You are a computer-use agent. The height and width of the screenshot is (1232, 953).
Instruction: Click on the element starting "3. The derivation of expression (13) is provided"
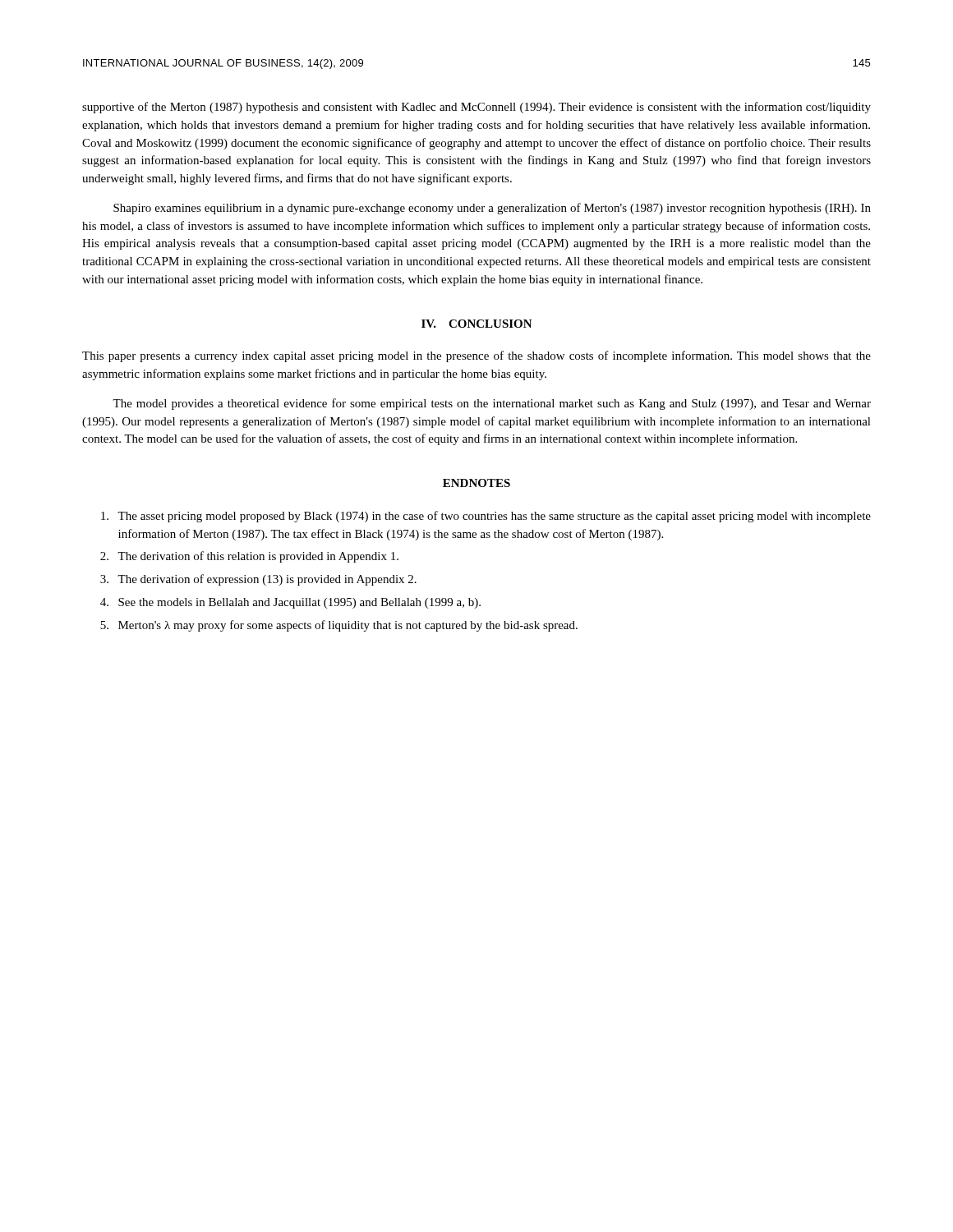[x=258, y=580]
